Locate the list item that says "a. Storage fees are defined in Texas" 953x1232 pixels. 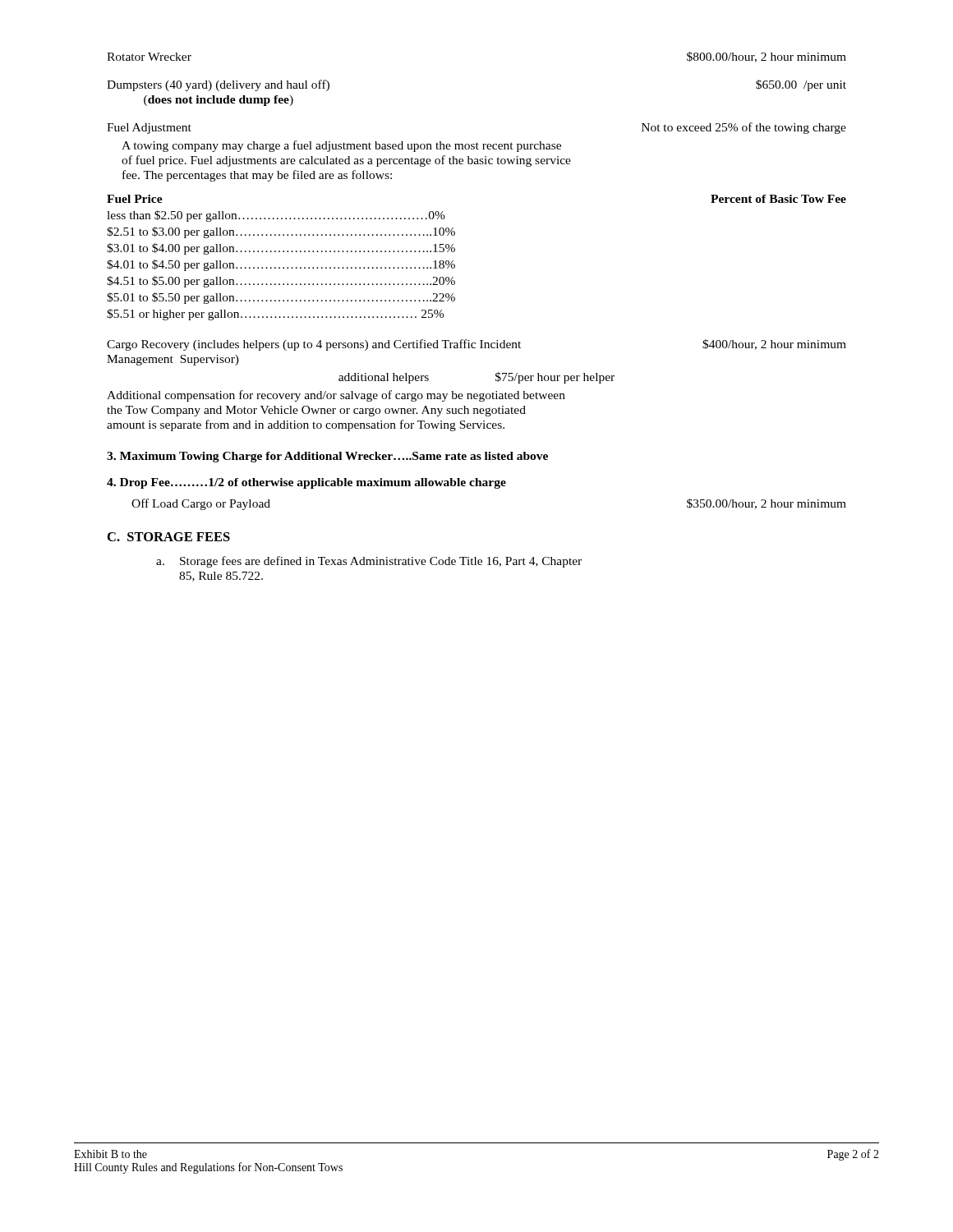[501, 568]
